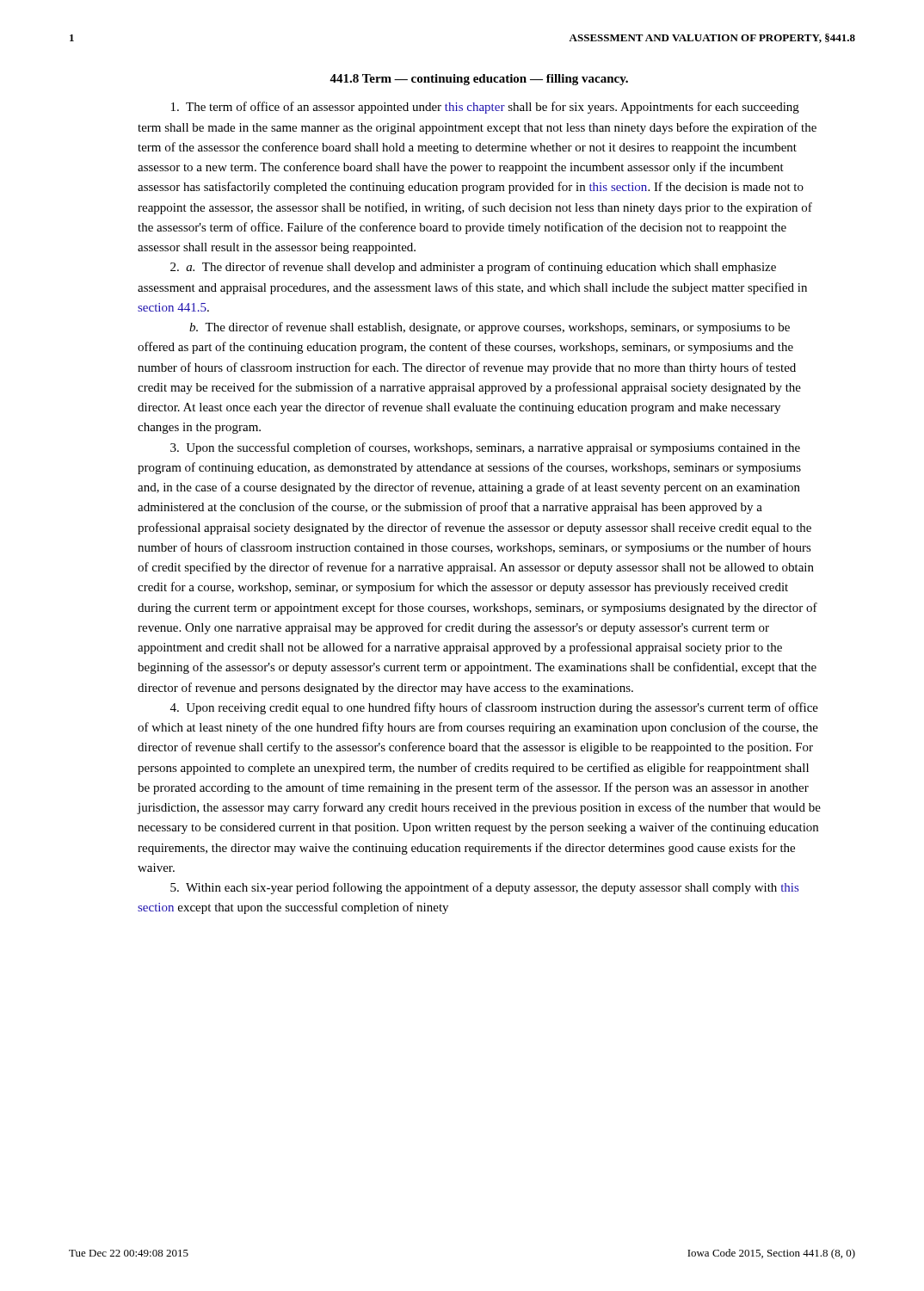Locate the section header that opens with "441.8 Term —"
The width and height of the screenshot is (924, 1291).
tap(479, 78)
